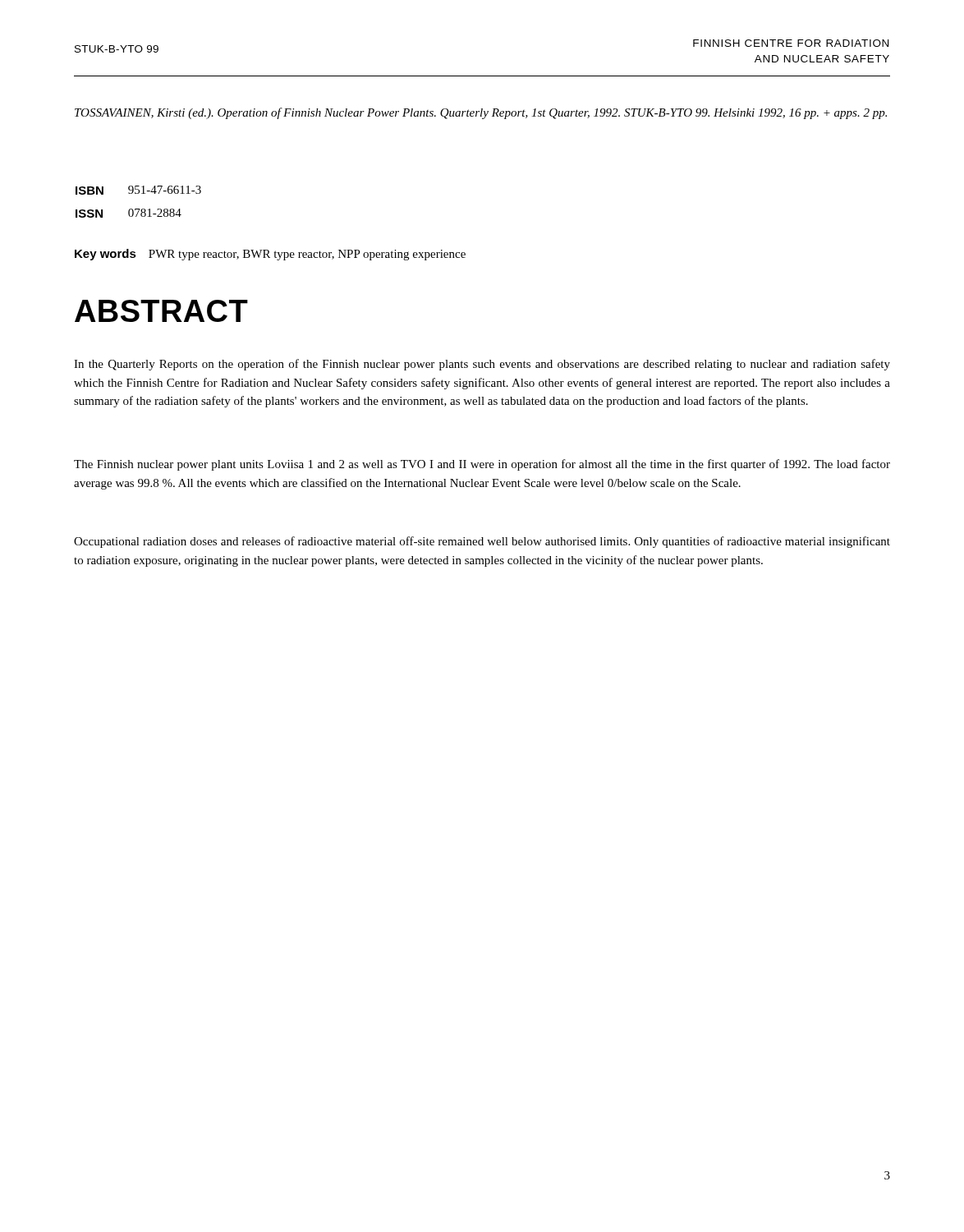Navigate to the block starting "Occupational radiation doses and releases of"
This screenshot has height=1232, width=964.
(x=482, y=551)
